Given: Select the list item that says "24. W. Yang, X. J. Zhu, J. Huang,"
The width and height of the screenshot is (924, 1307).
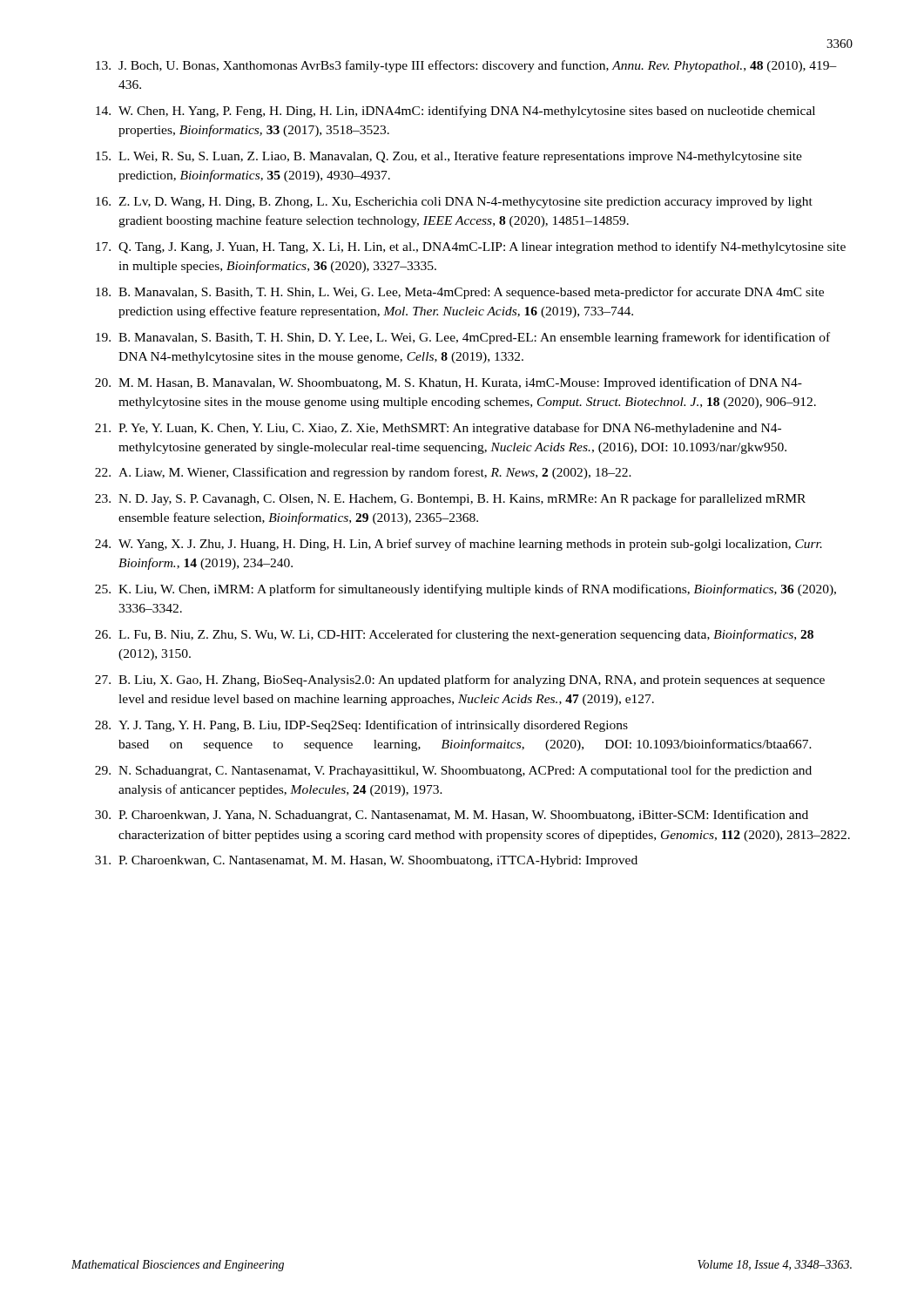Looking at the screenshot, I should [462, 554].
